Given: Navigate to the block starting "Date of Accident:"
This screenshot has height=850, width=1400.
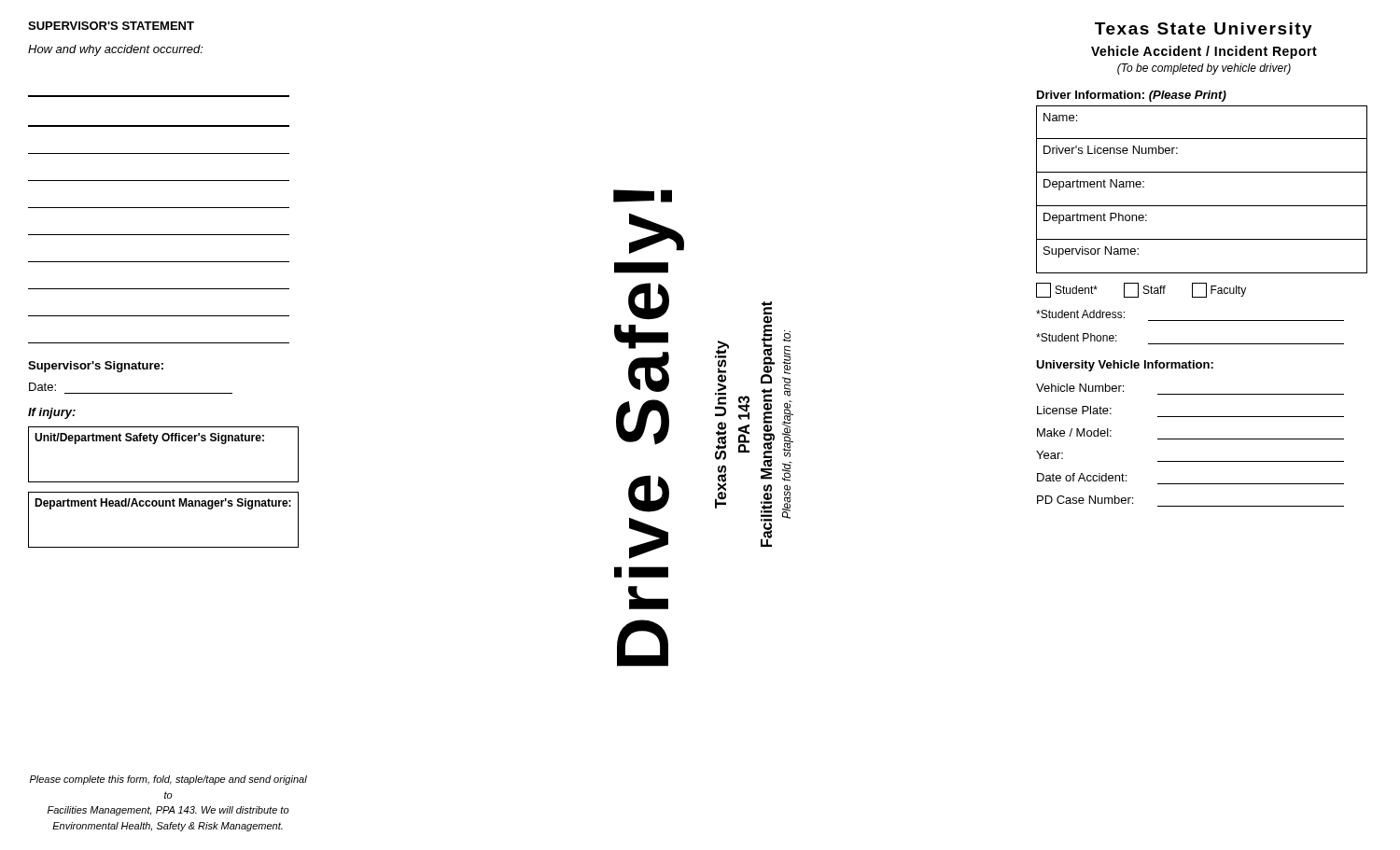Looking at the screenshot, I should [1190, 475].
